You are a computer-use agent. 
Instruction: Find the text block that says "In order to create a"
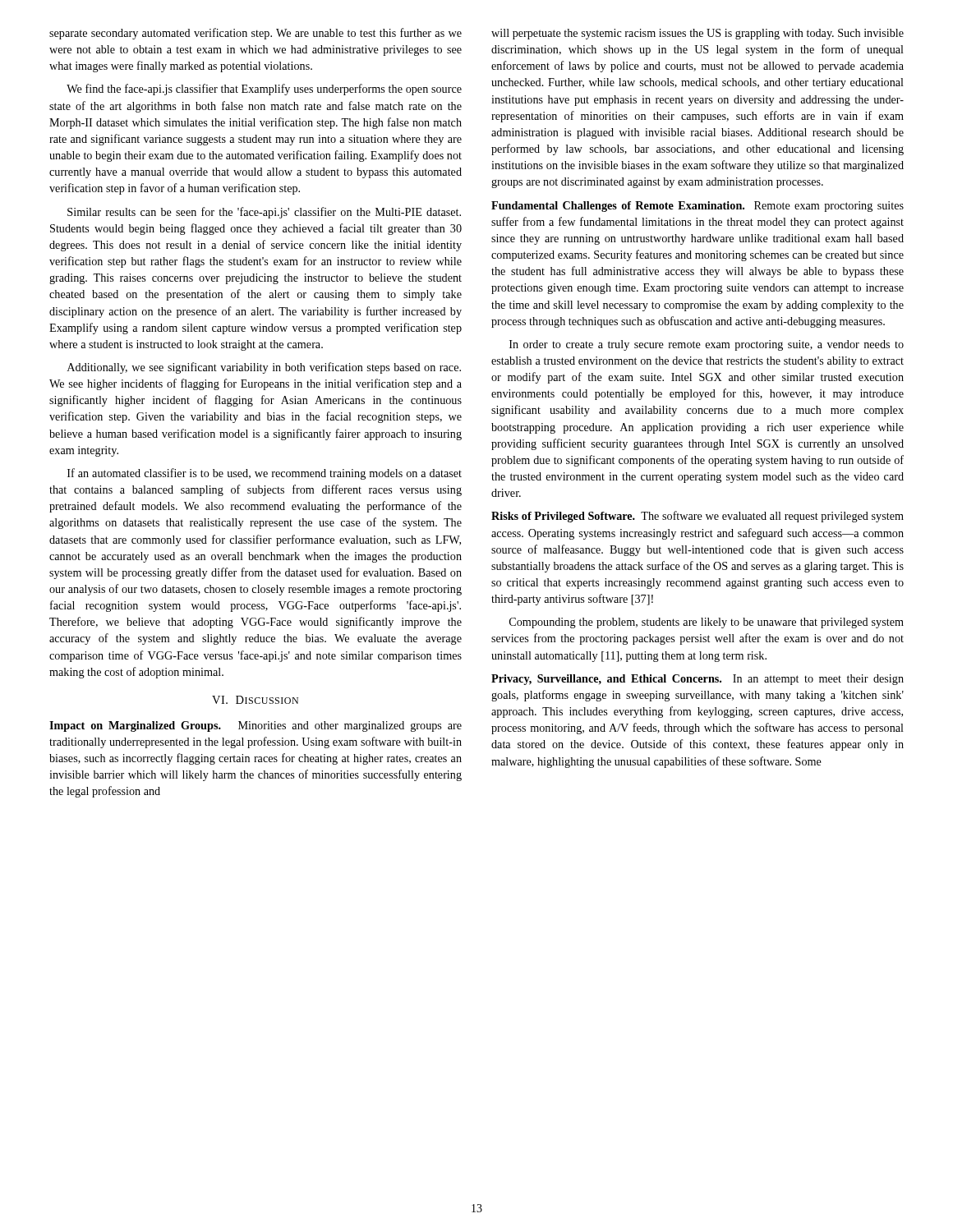(698, 419)
